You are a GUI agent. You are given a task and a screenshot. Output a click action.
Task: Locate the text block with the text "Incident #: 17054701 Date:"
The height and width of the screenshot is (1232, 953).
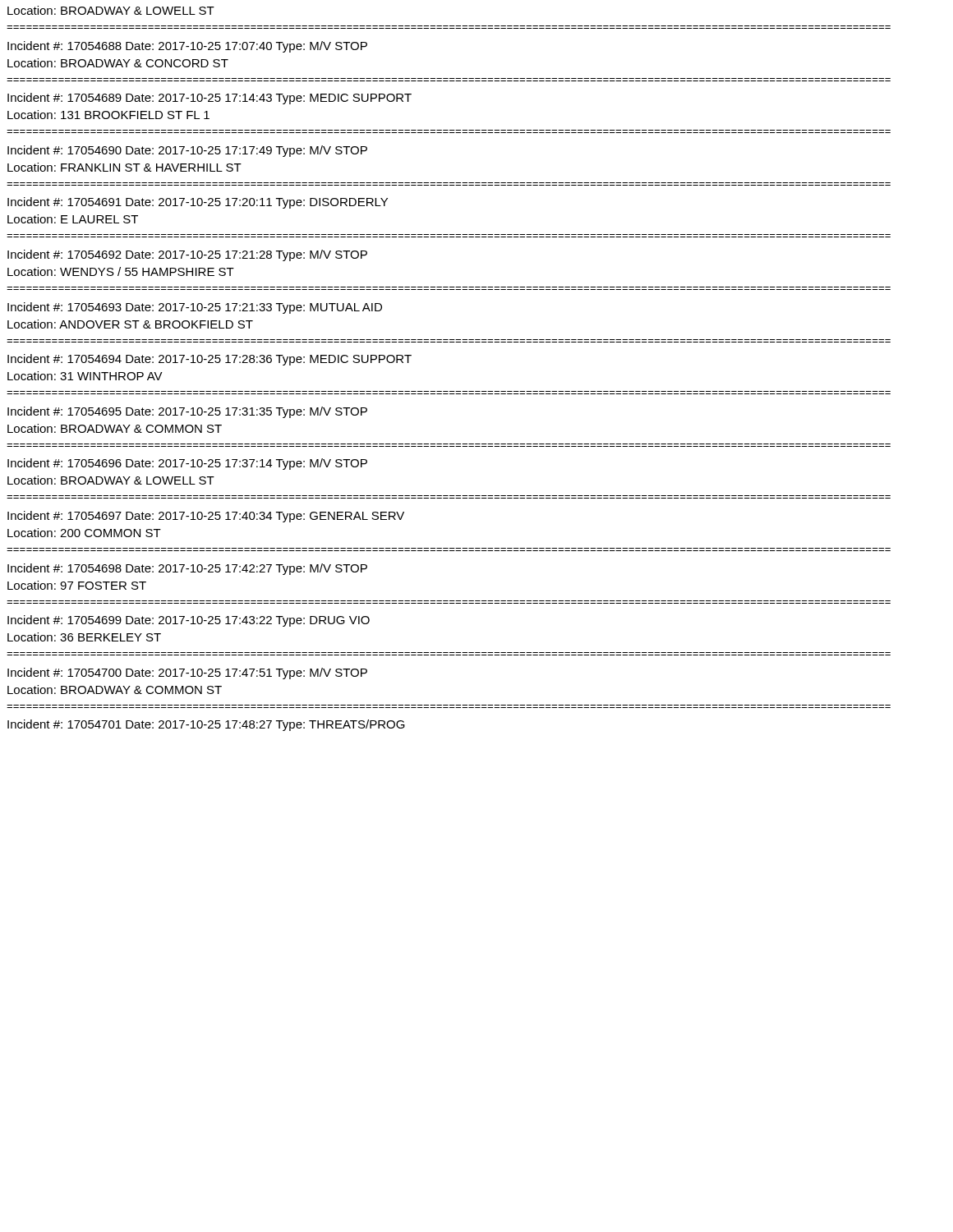pos(206,725)
